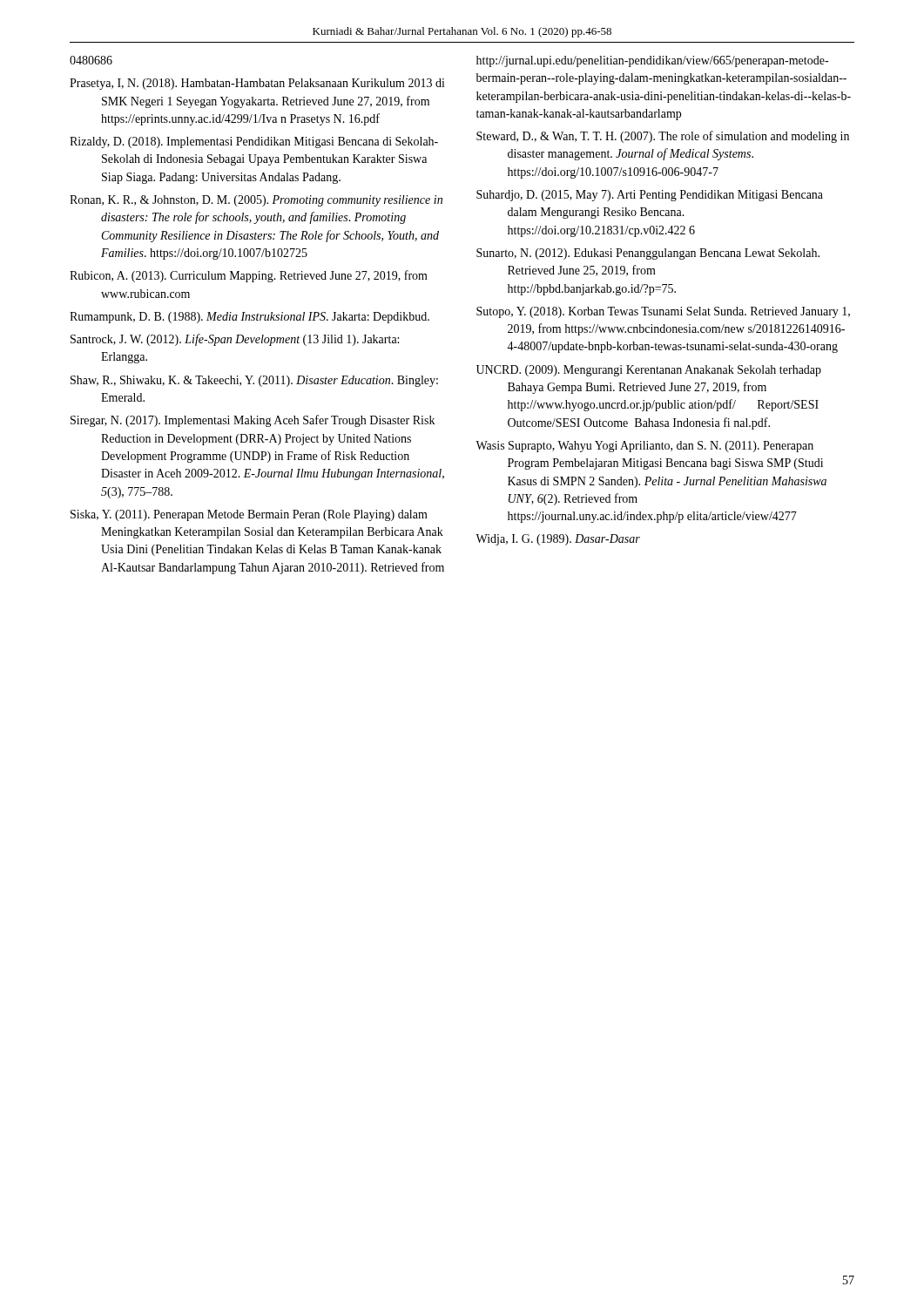Navigate to the text starting "Rumampunk, D. B."

[250, 317]
